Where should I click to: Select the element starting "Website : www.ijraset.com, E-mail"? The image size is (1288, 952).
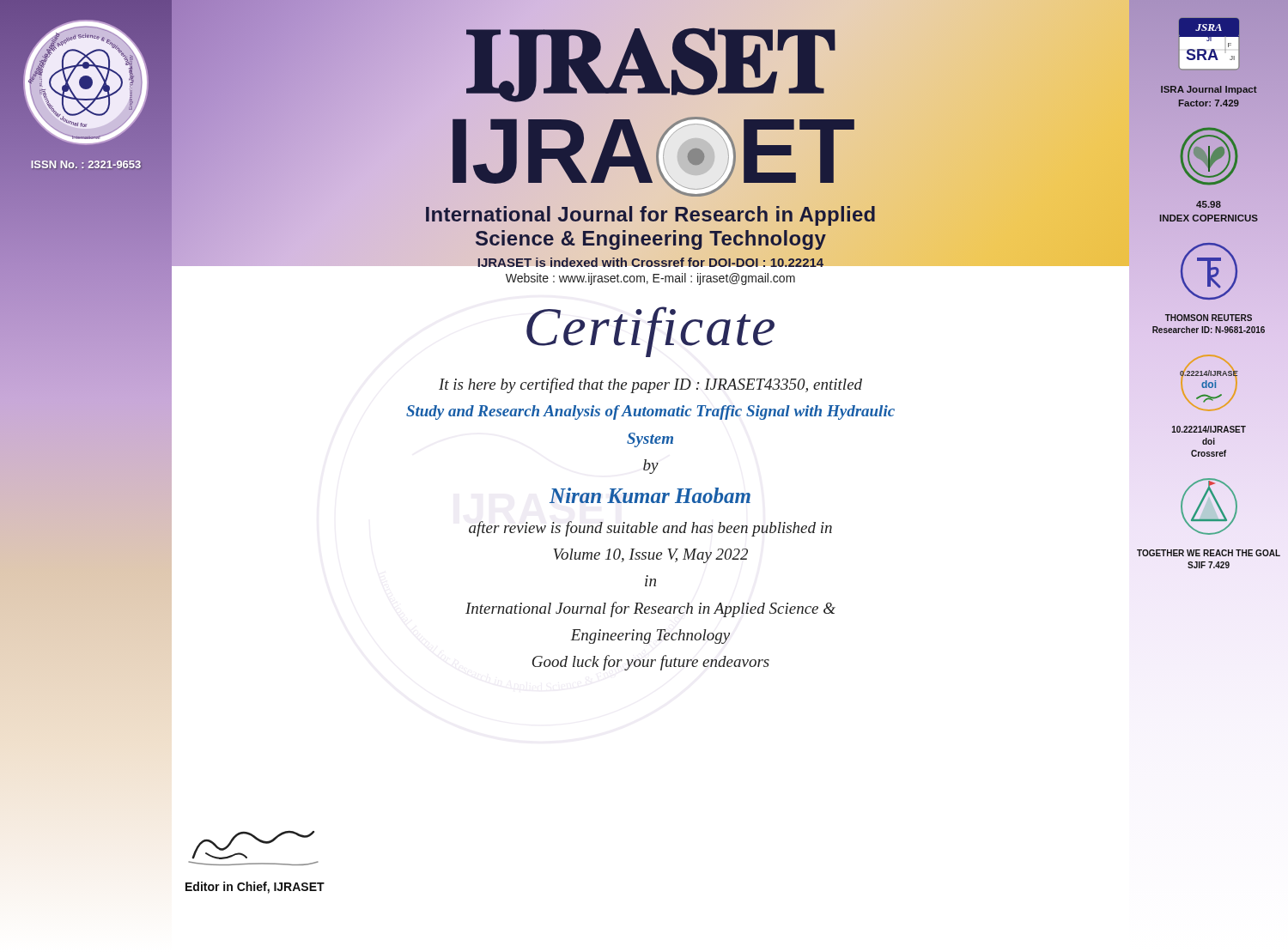(650, 278)
